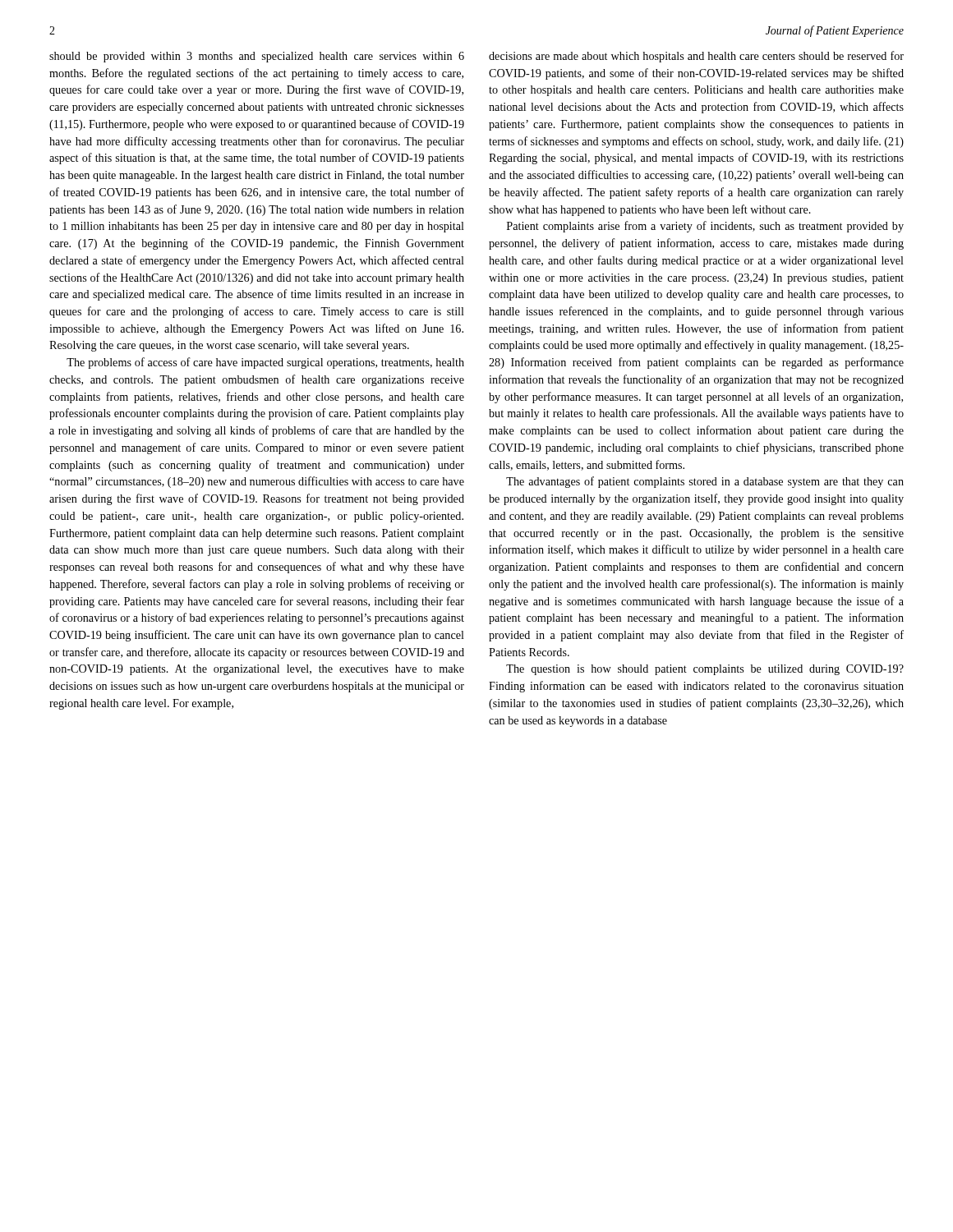
Task: Where is the passage that starts "decisions are made about"?
Action: pyautogui.click(x=696, y=388)
